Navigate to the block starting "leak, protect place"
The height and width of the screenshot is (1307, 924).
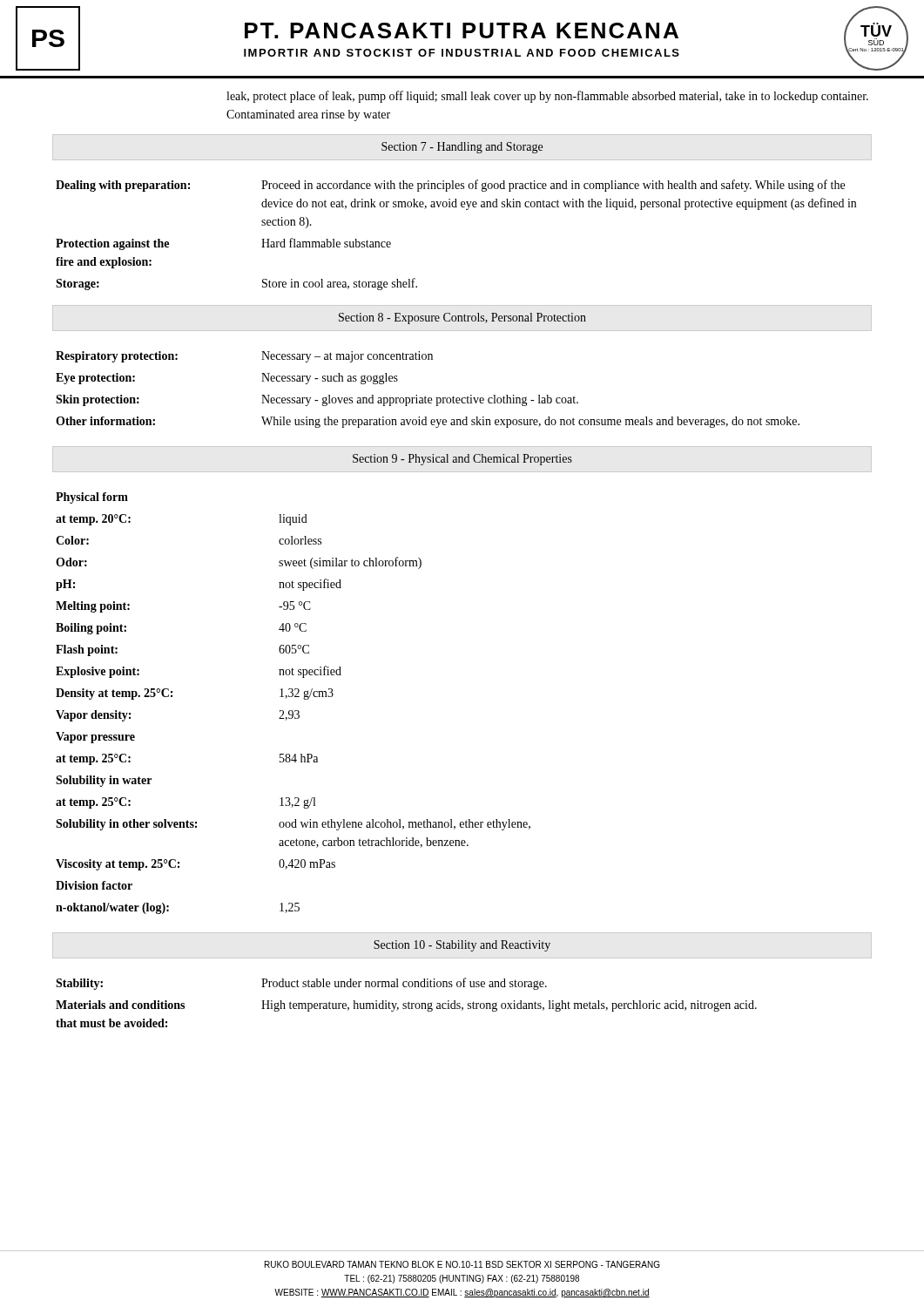point(548,105)
